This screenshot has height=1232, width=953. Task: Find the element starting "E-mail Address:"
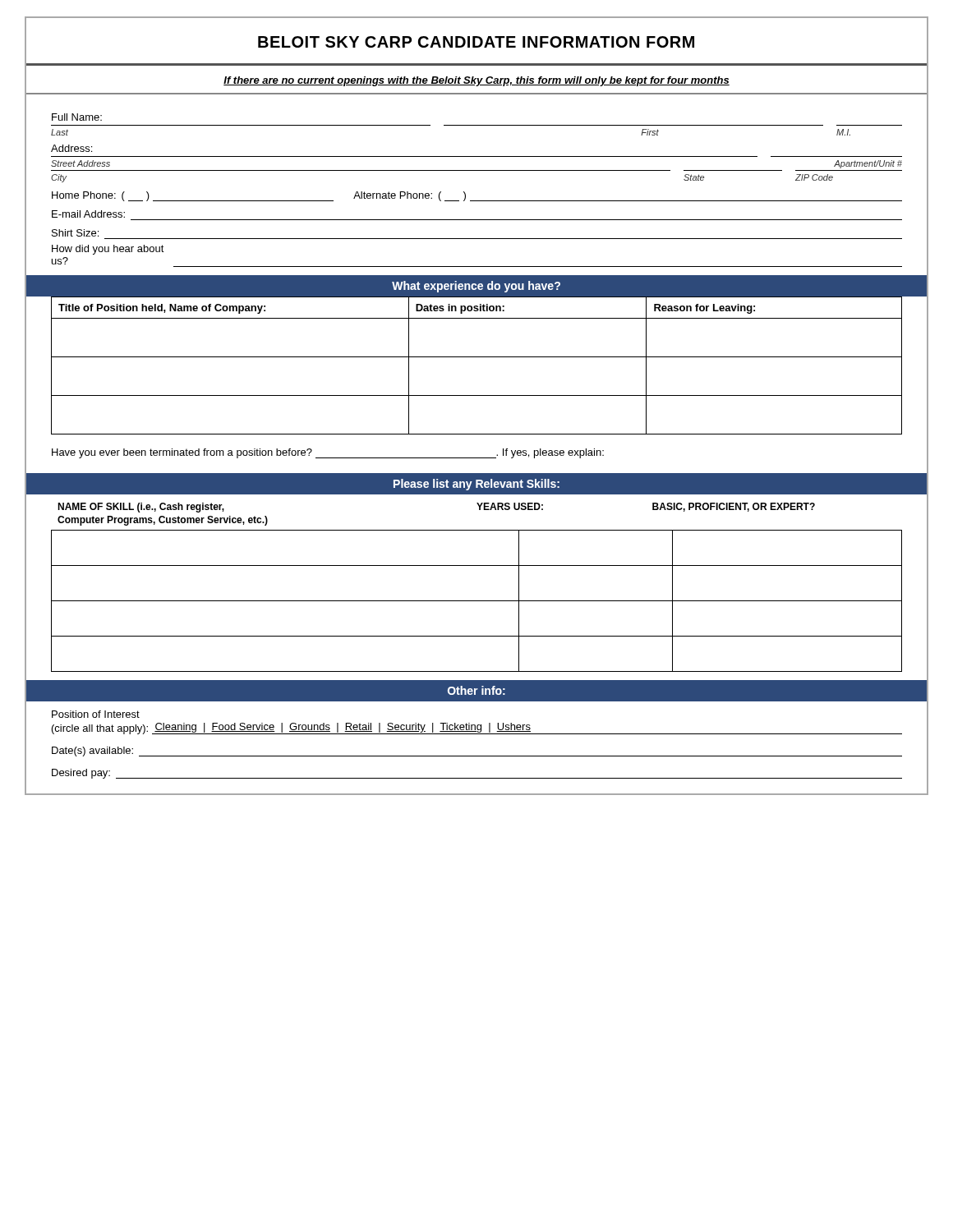click(476, 212)
